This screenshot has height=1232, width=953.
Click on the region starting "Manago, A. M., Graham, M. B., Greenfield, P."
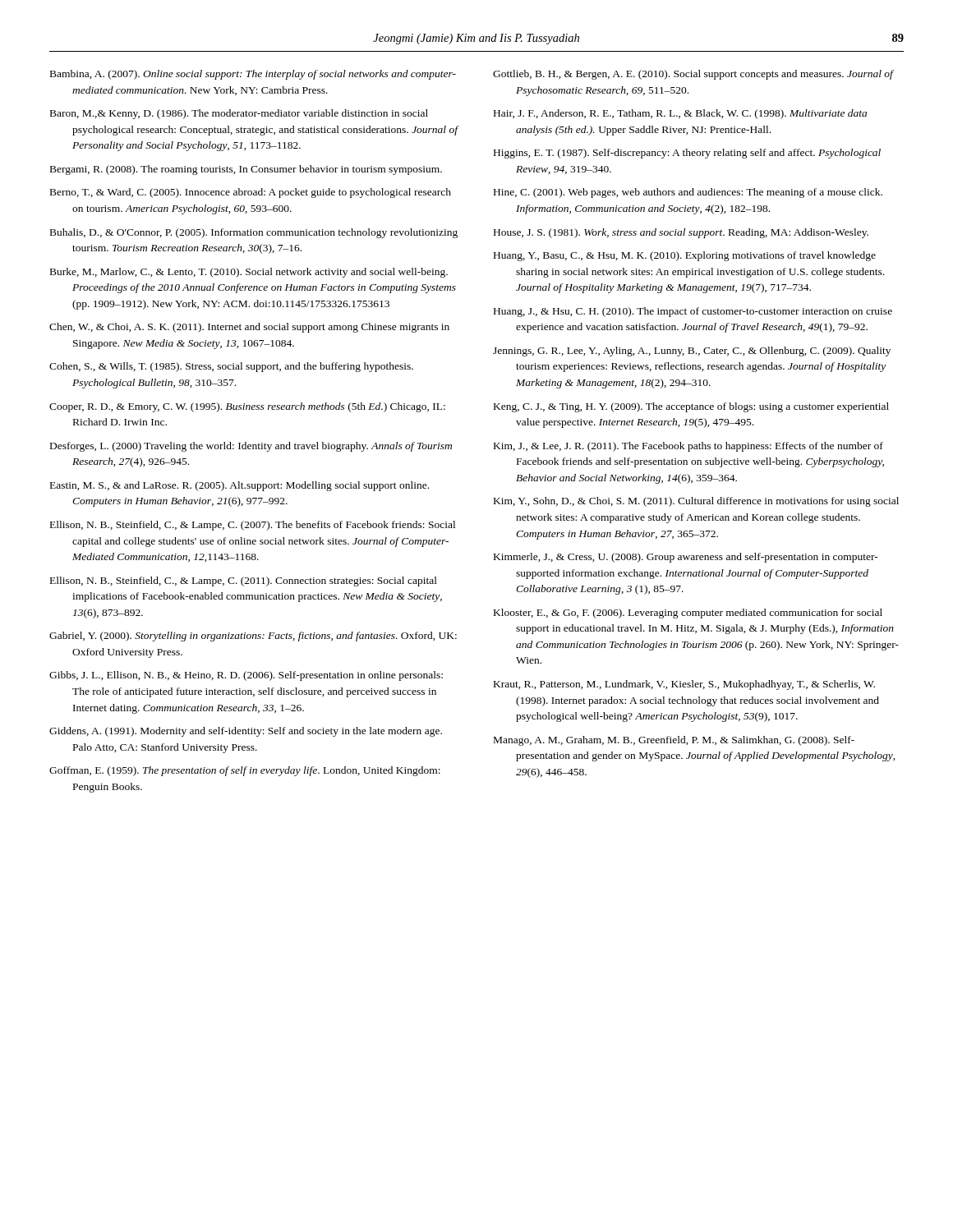click(x=694, y=755)
